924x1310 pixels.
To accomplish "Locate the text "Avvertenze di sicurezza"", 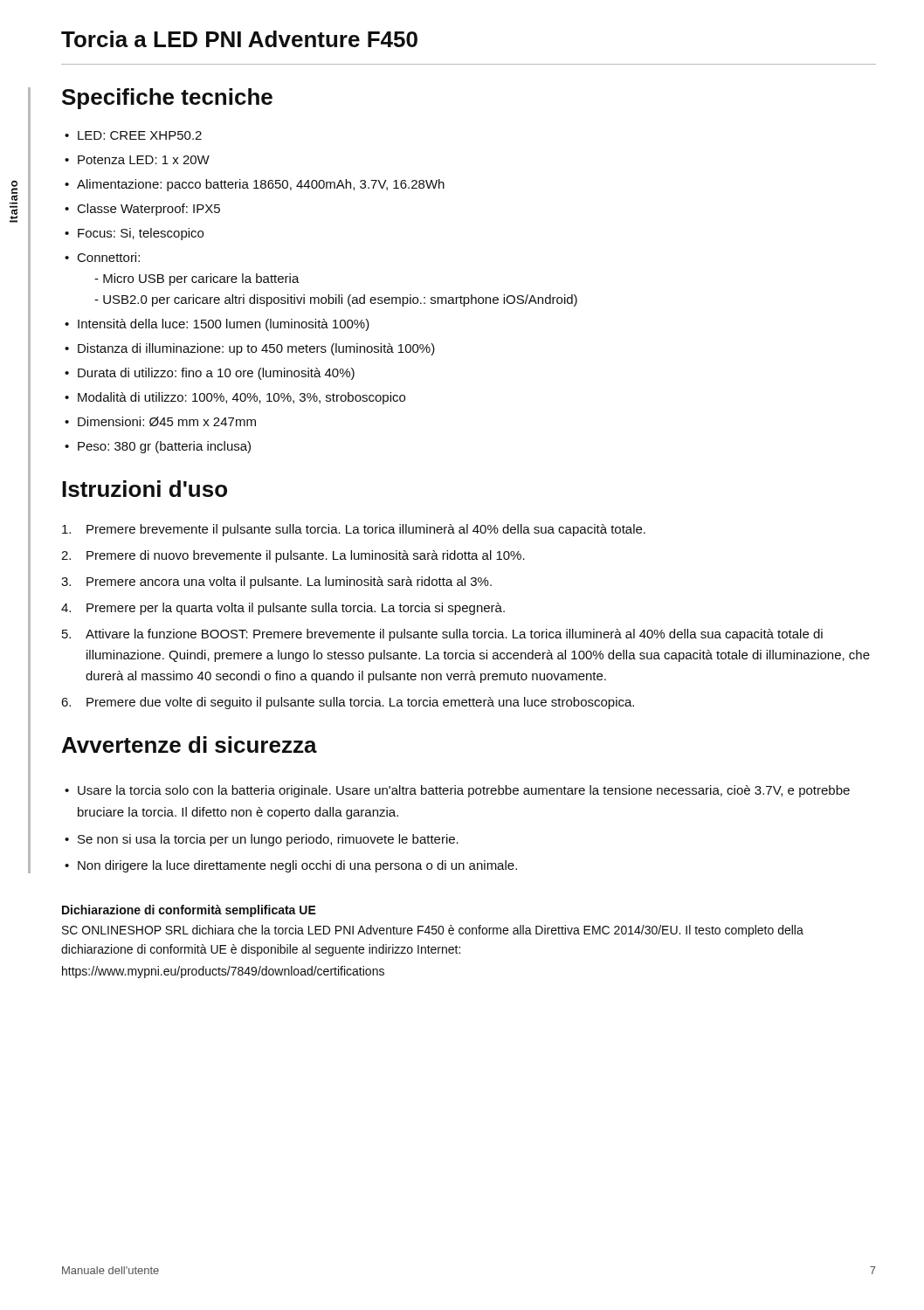I will tap(189, 745).
